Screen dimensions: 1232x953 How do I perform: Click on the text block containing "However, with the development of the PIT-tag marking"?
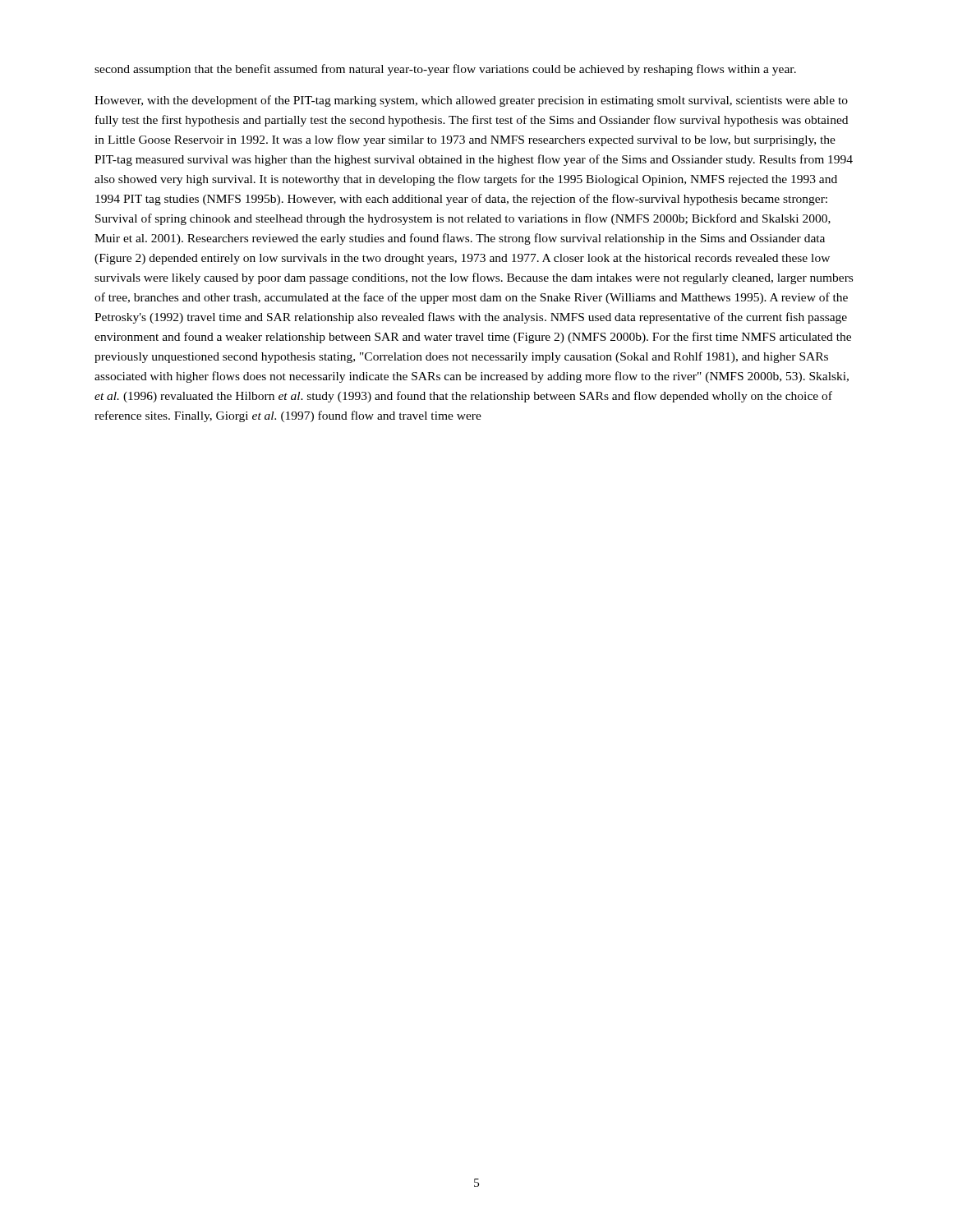click(476, 258)
